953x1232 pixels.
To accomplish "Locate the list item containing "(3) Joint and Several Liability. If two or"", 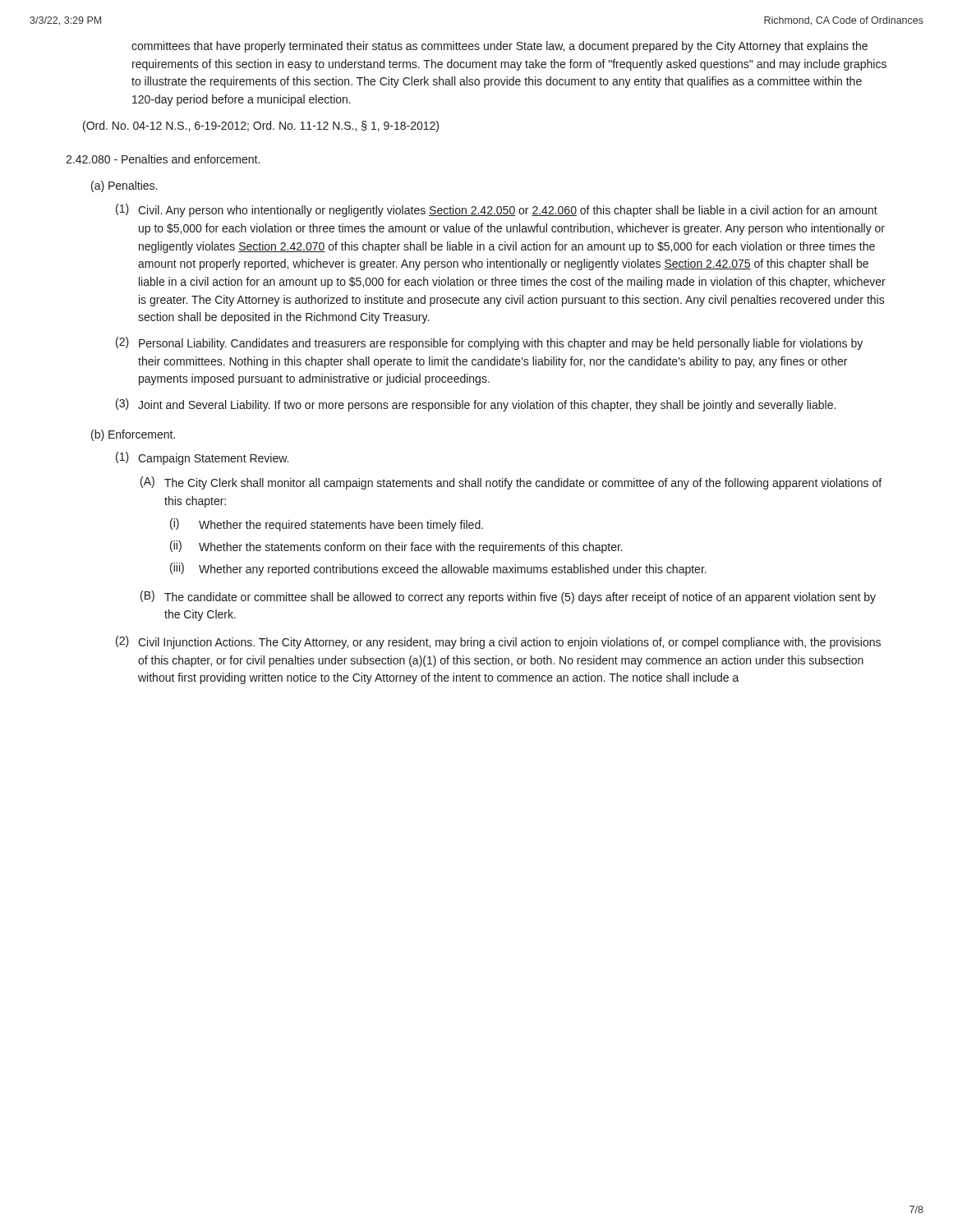I will 501,406.
